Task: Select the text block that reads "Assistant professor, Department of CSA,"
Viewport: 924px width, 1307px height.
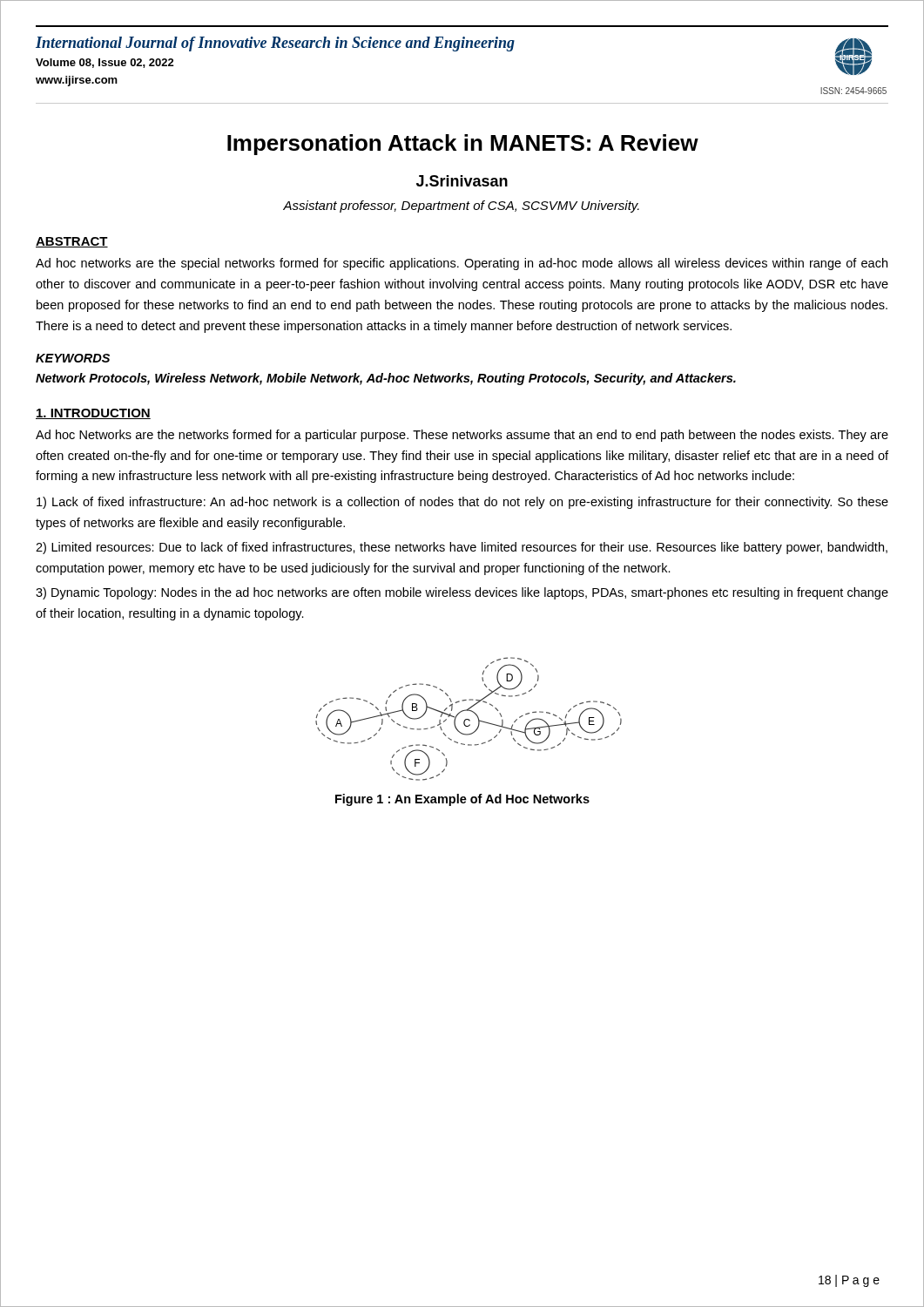Action: tap(462, 205)
